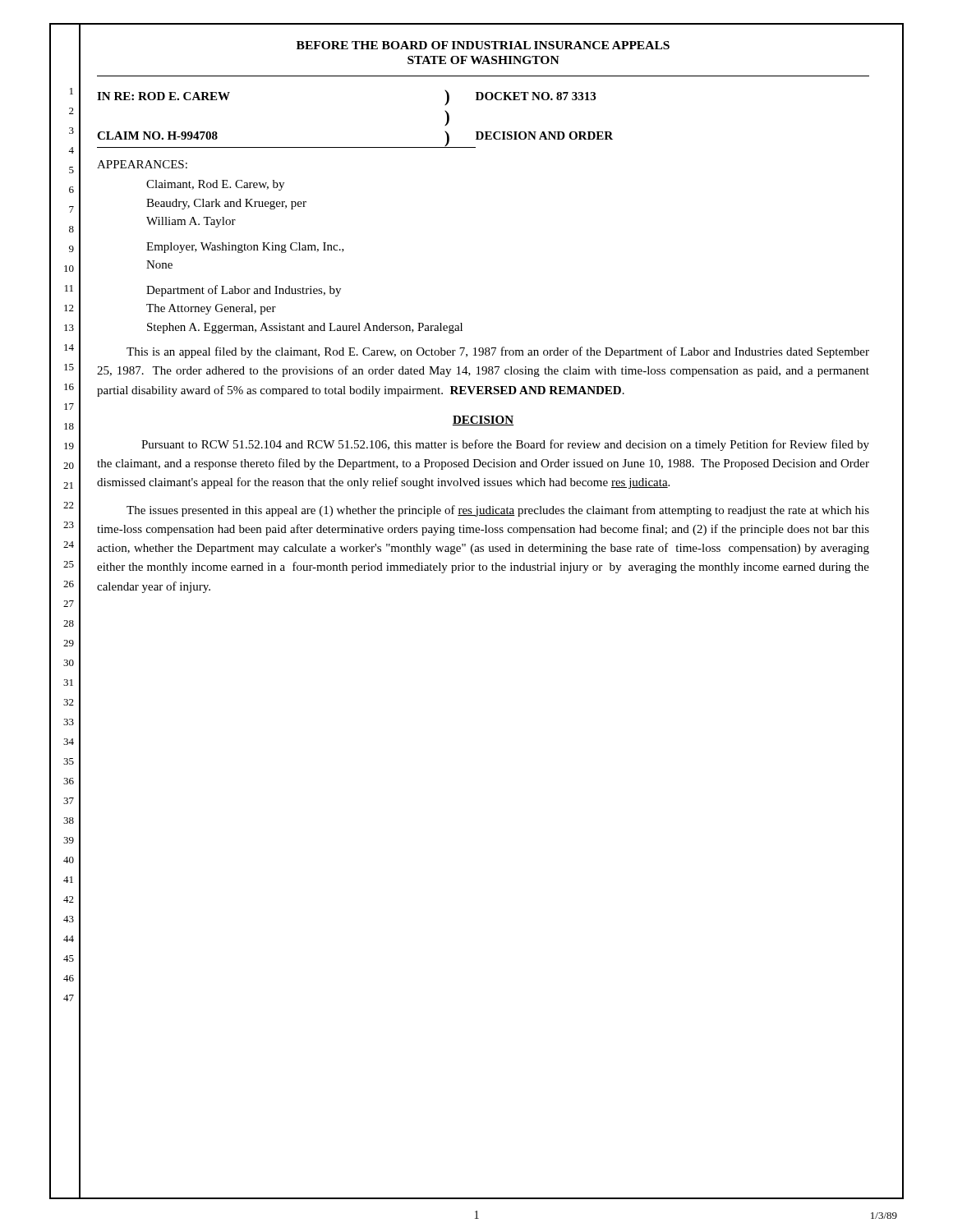The height and width of the screenshot is (1232, 953).
Task: Point to the block beginning "The issues presented in this appeal are (1)"
Action: click(x=483, y=548)
